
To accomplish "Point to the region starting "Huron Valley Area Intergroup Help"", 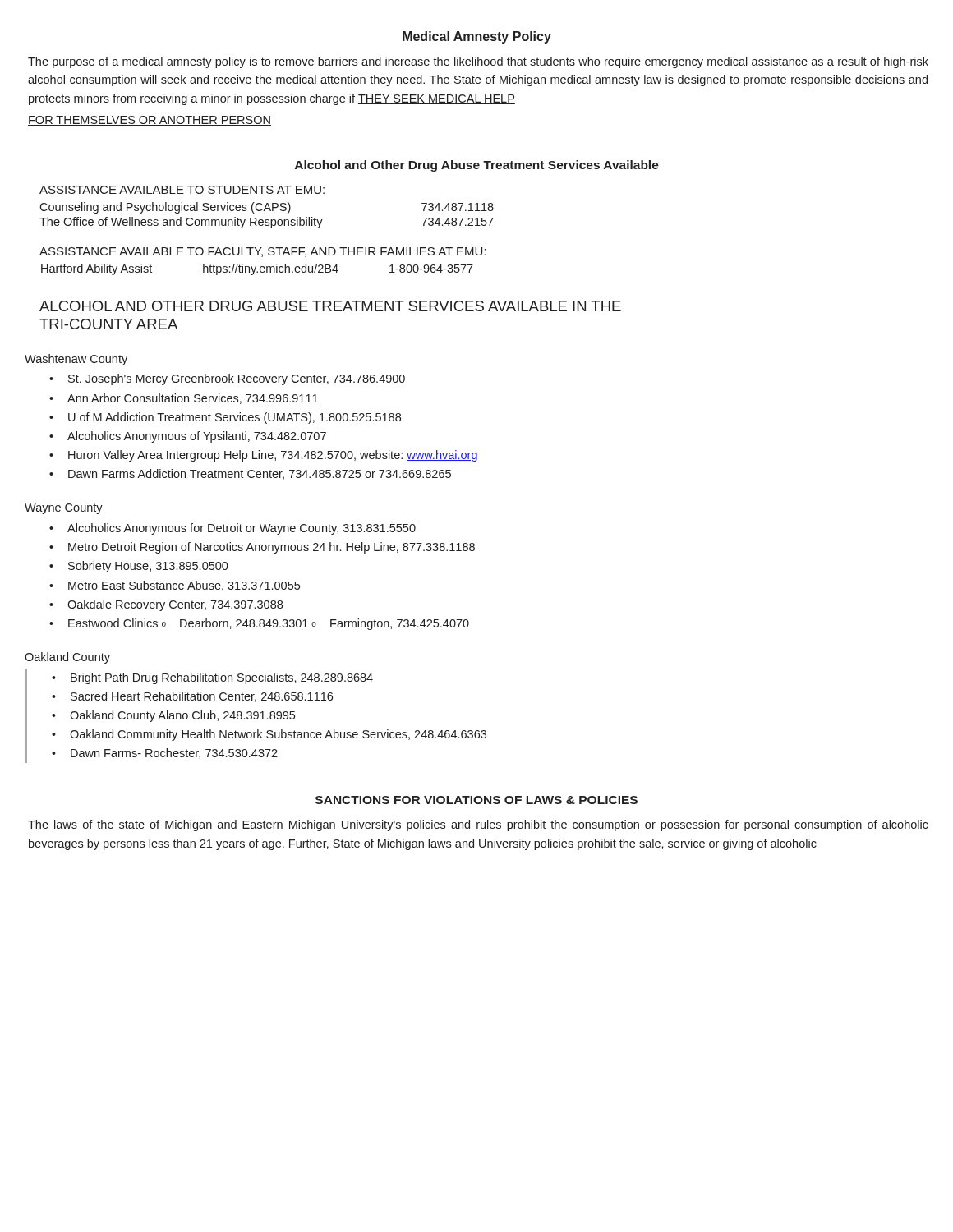I will [x=273, y=455].
